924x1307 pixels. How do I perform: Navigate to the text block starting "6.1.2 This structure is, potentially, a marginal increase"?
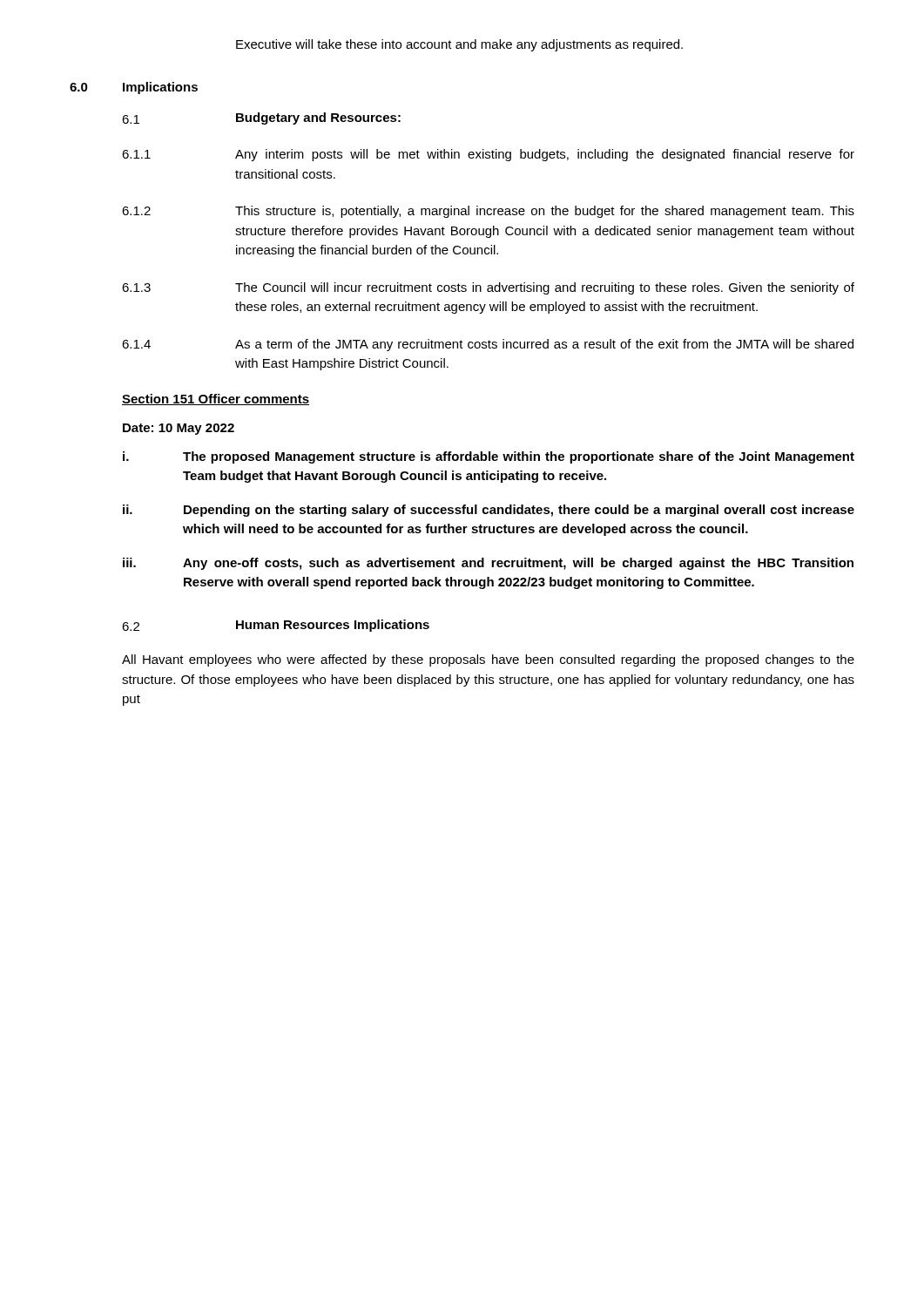[488, 231]
